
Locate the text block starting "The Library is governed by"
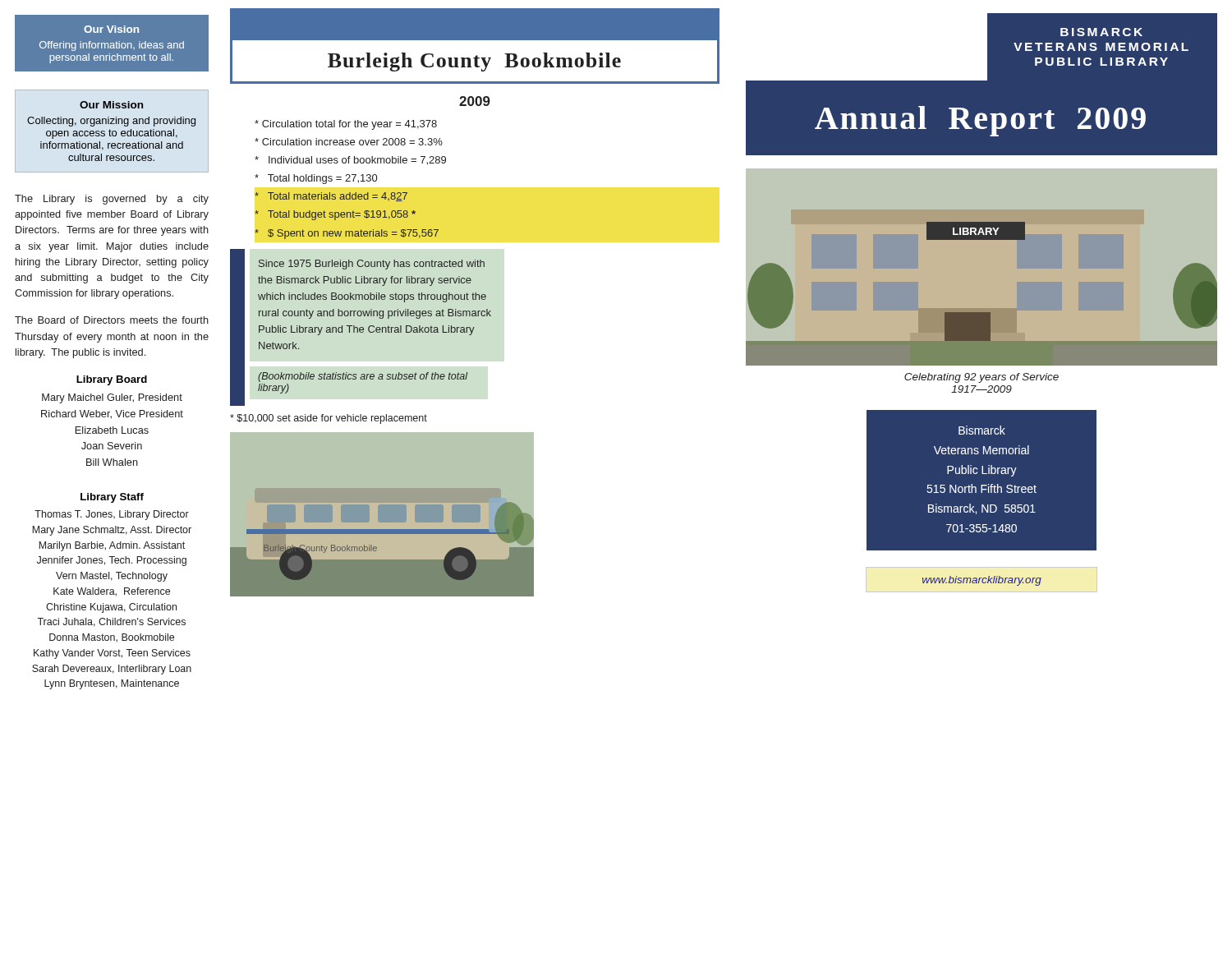[112, 246]
